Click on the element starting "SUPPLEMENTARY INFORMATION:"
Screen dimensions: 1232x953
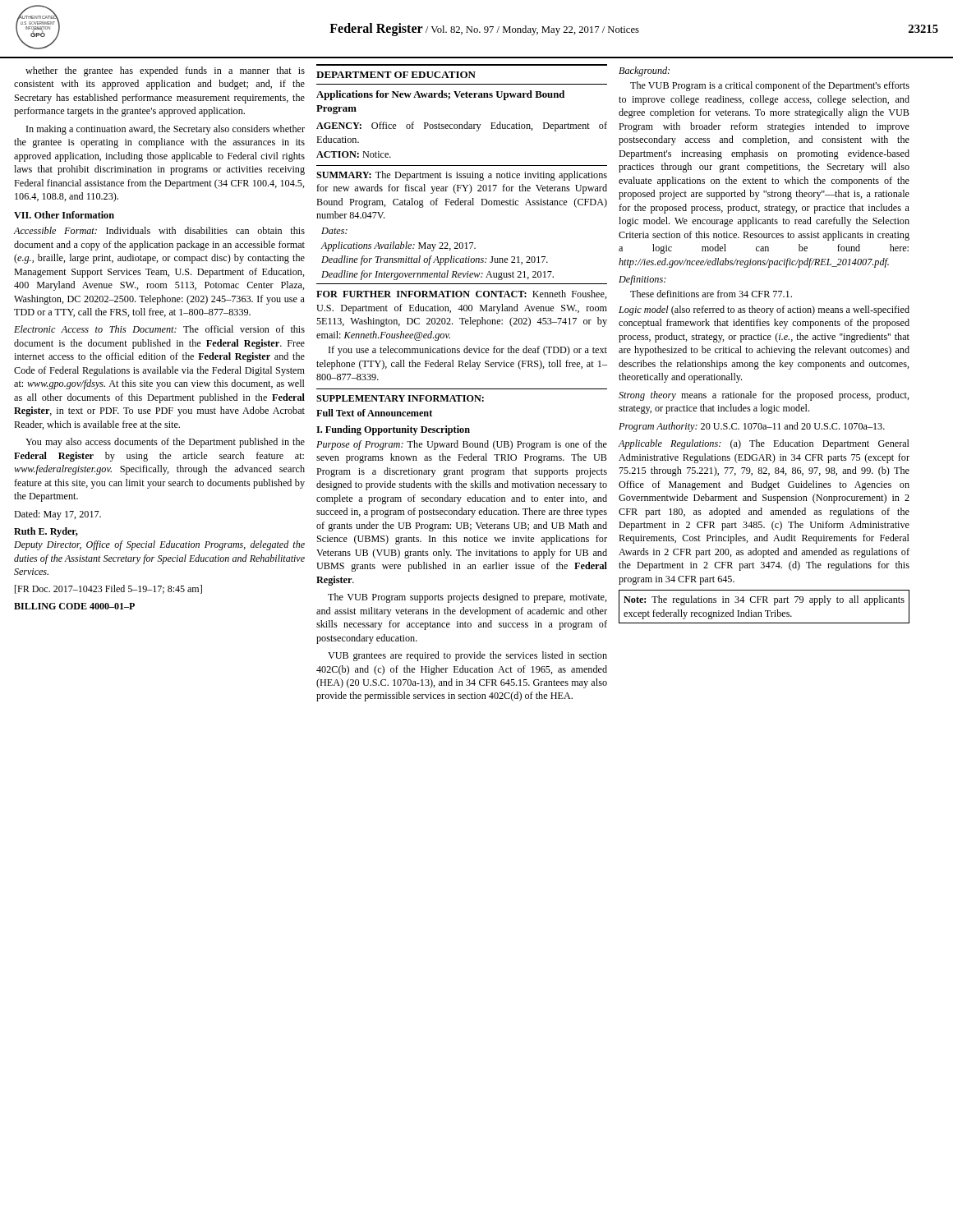400,398
